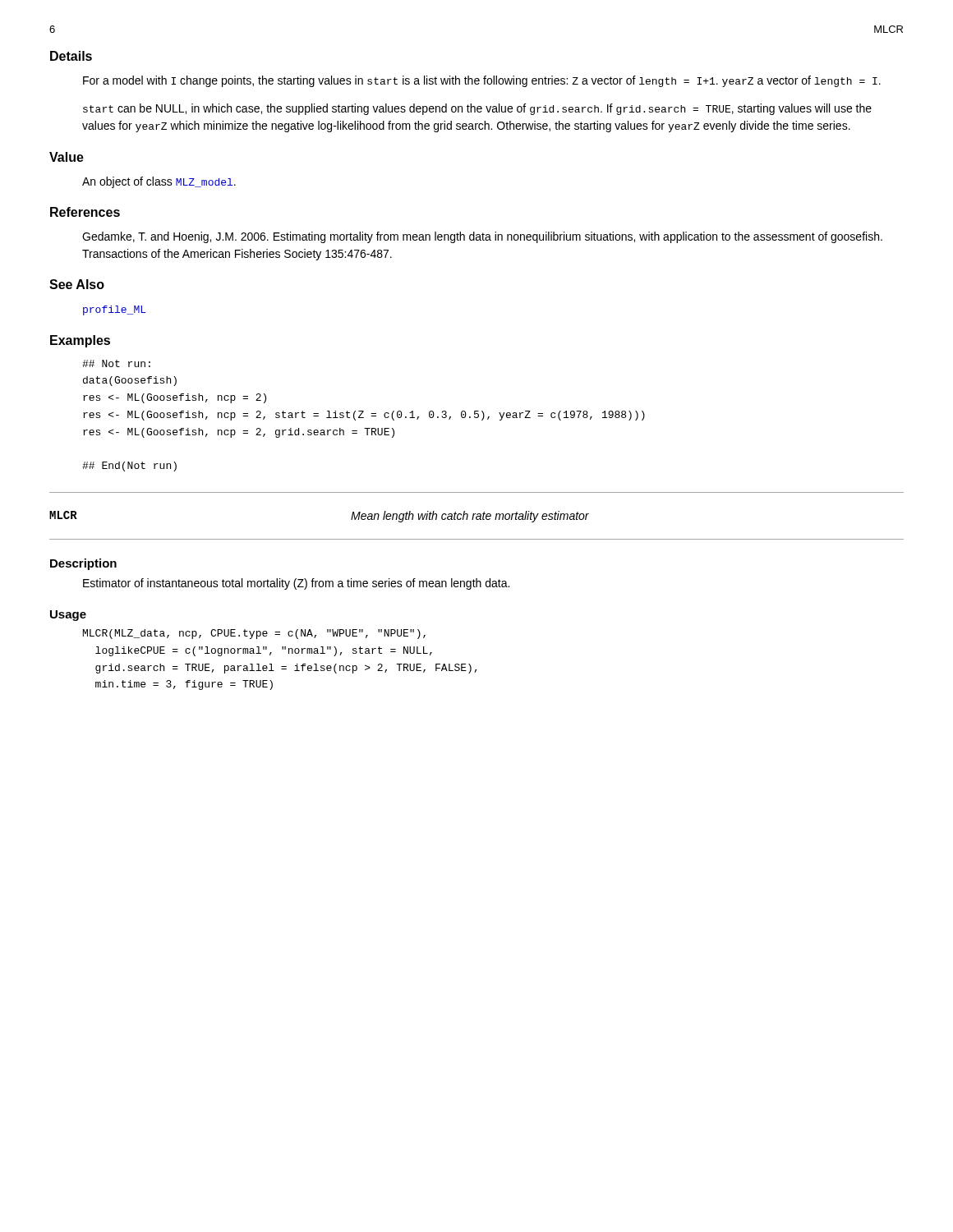Where is the passage that starts "start can be NULL, in which"?
This screenshot has width=953, height=1232.
point(477,117)
